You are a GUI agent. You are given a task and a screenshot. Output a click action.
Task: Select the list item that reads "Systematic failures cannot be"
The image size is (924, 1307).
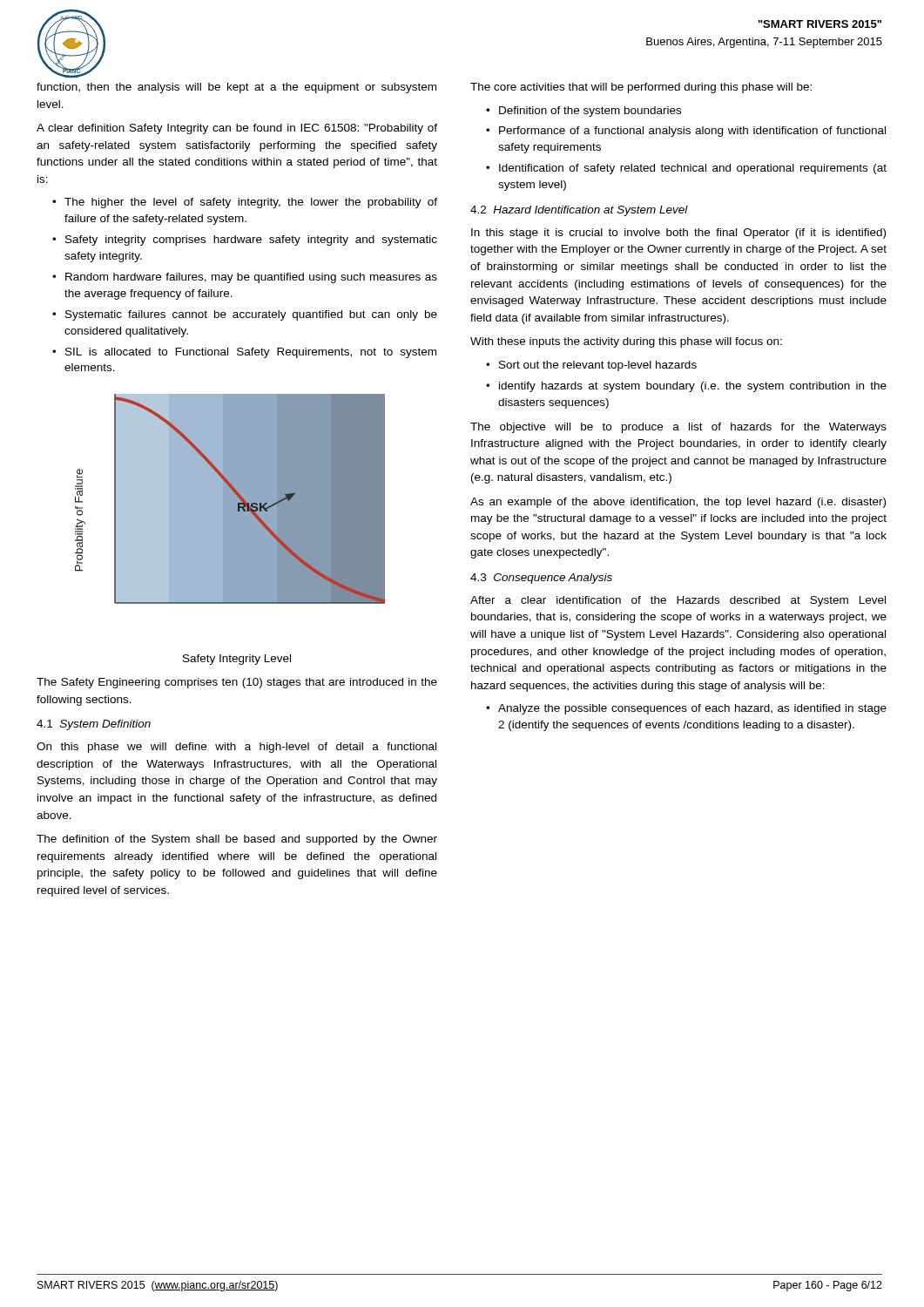coord(251,322)
